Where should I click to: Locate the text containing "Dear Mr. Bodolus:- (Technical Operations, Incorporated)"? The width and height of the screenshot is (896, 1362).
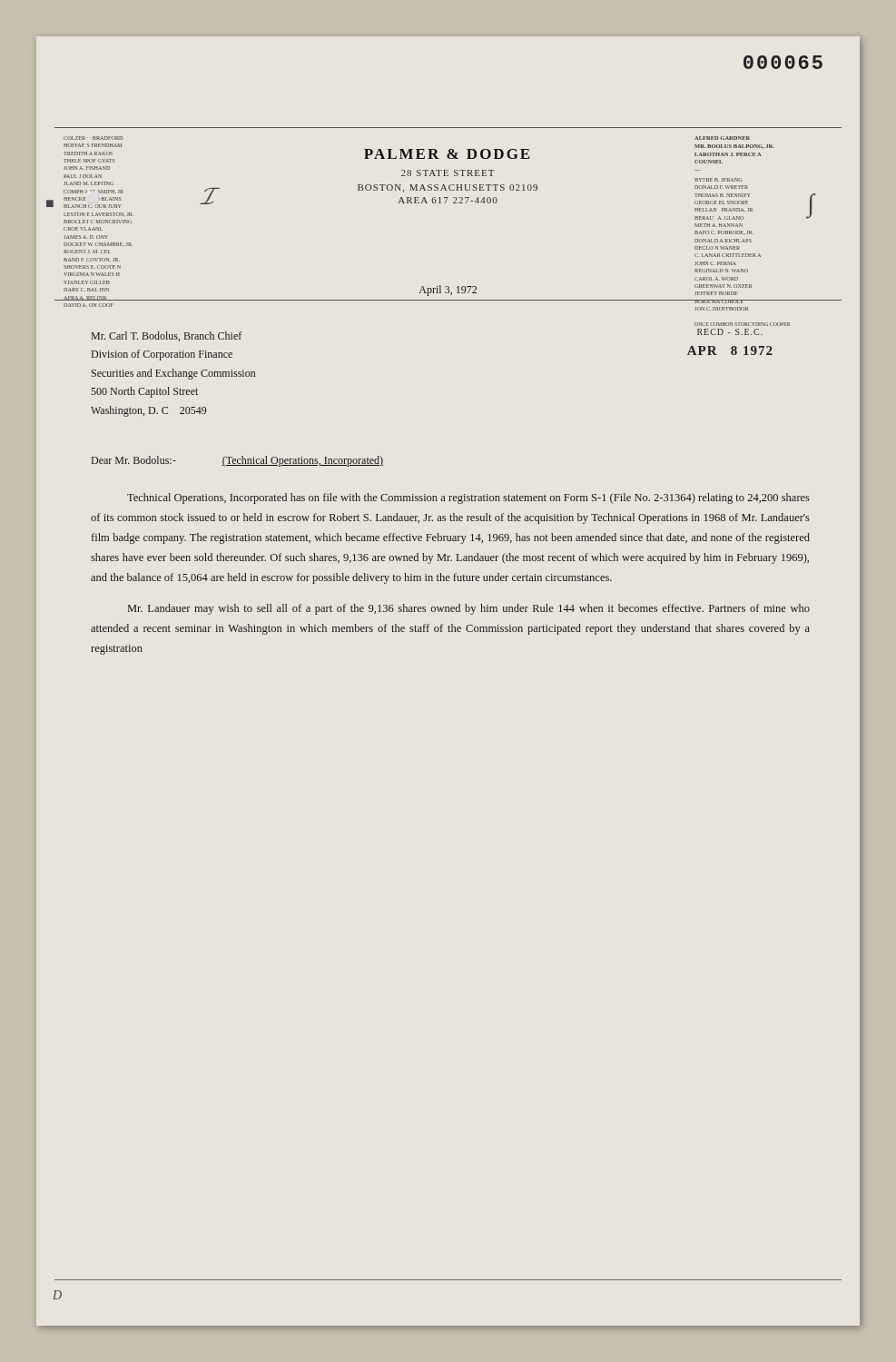point(237,460)
